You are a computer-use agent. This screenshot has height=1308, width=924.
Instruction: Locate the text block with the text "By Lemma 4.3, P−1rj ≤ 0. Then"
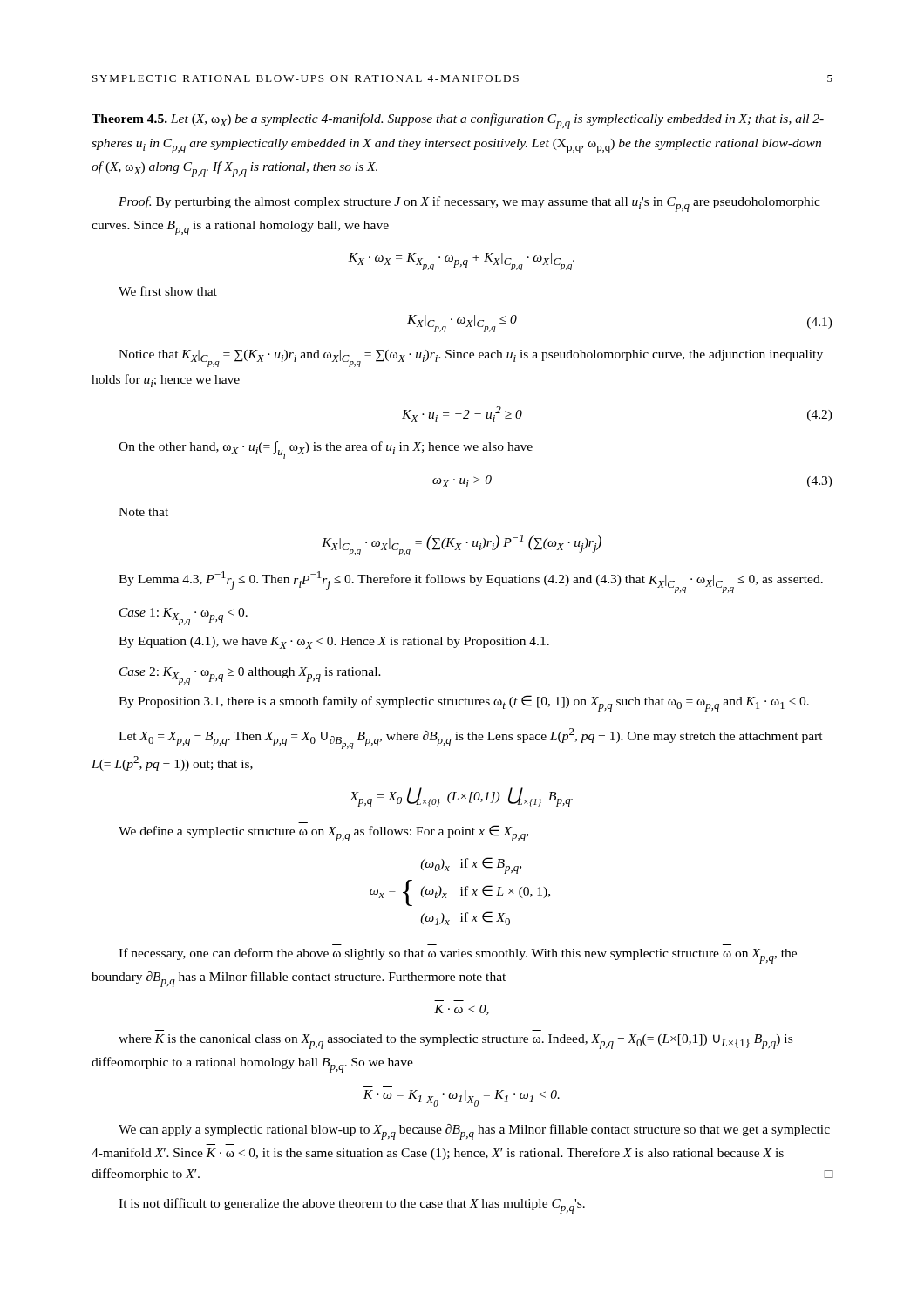462,580
